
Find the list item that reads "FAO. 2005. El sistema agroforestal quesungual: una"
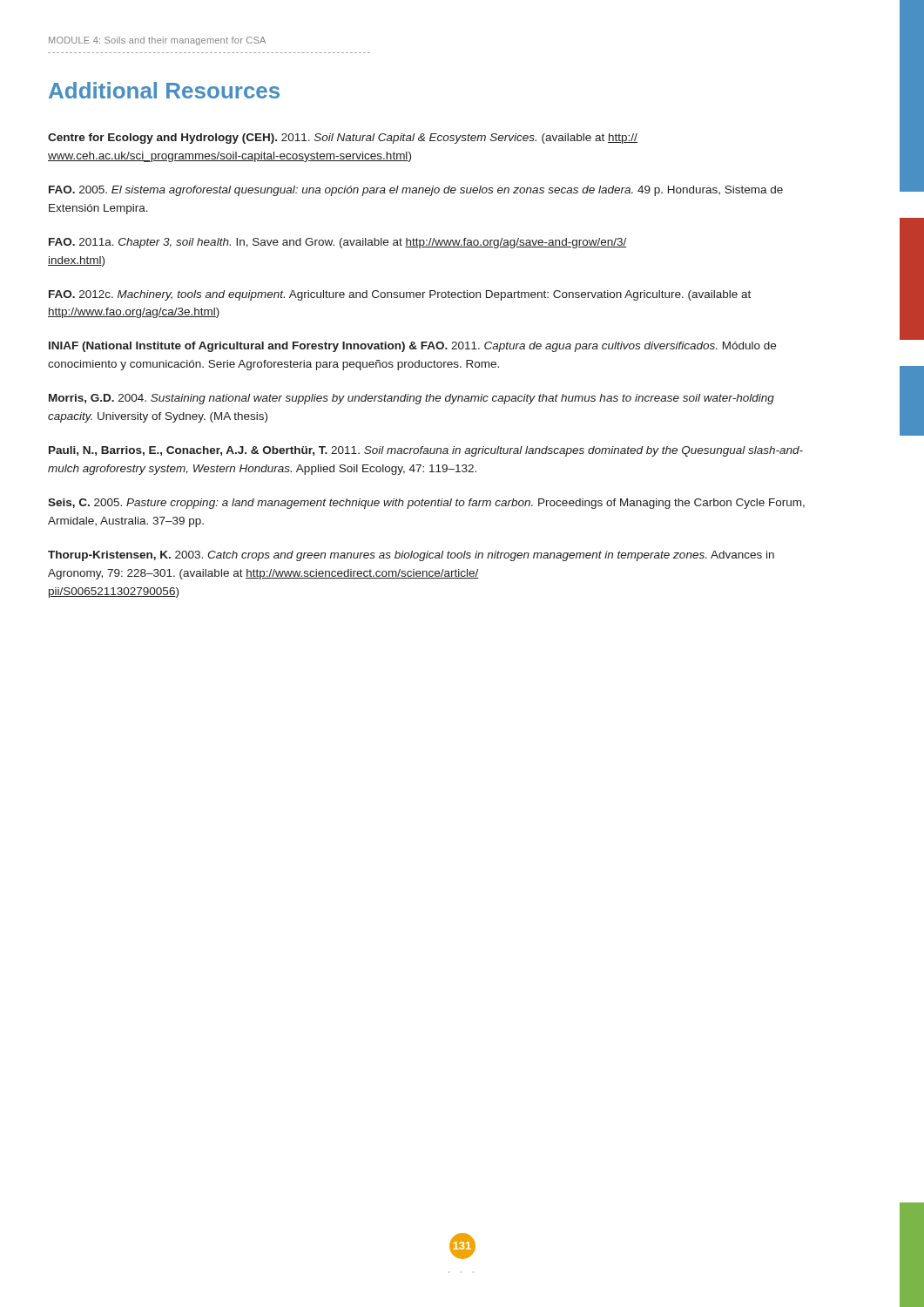tap(416, 198)
